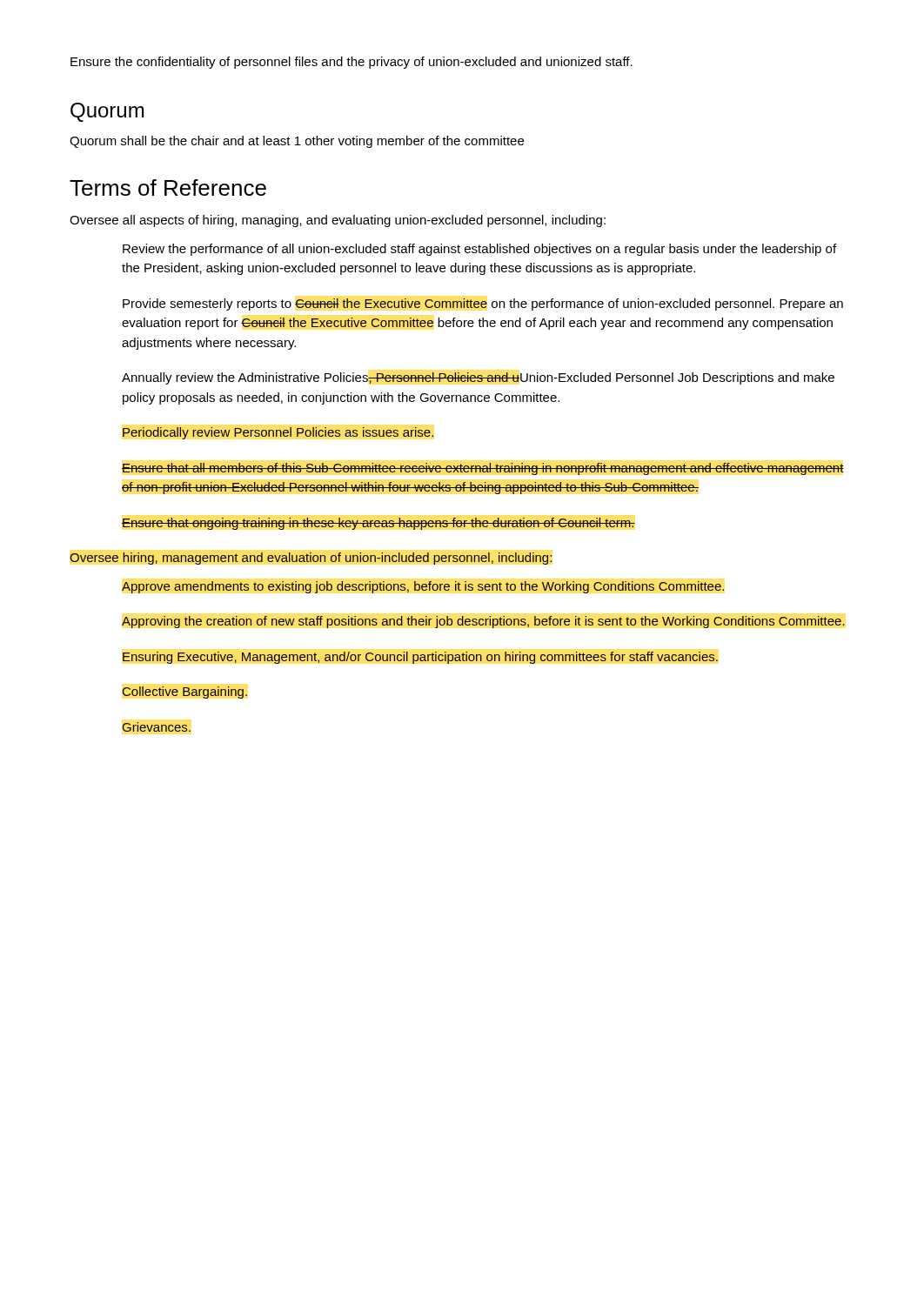Navigate to the text block starting "Oversee hiring, management"
This screenshot has height=1305, width=924.
point(311,557)
